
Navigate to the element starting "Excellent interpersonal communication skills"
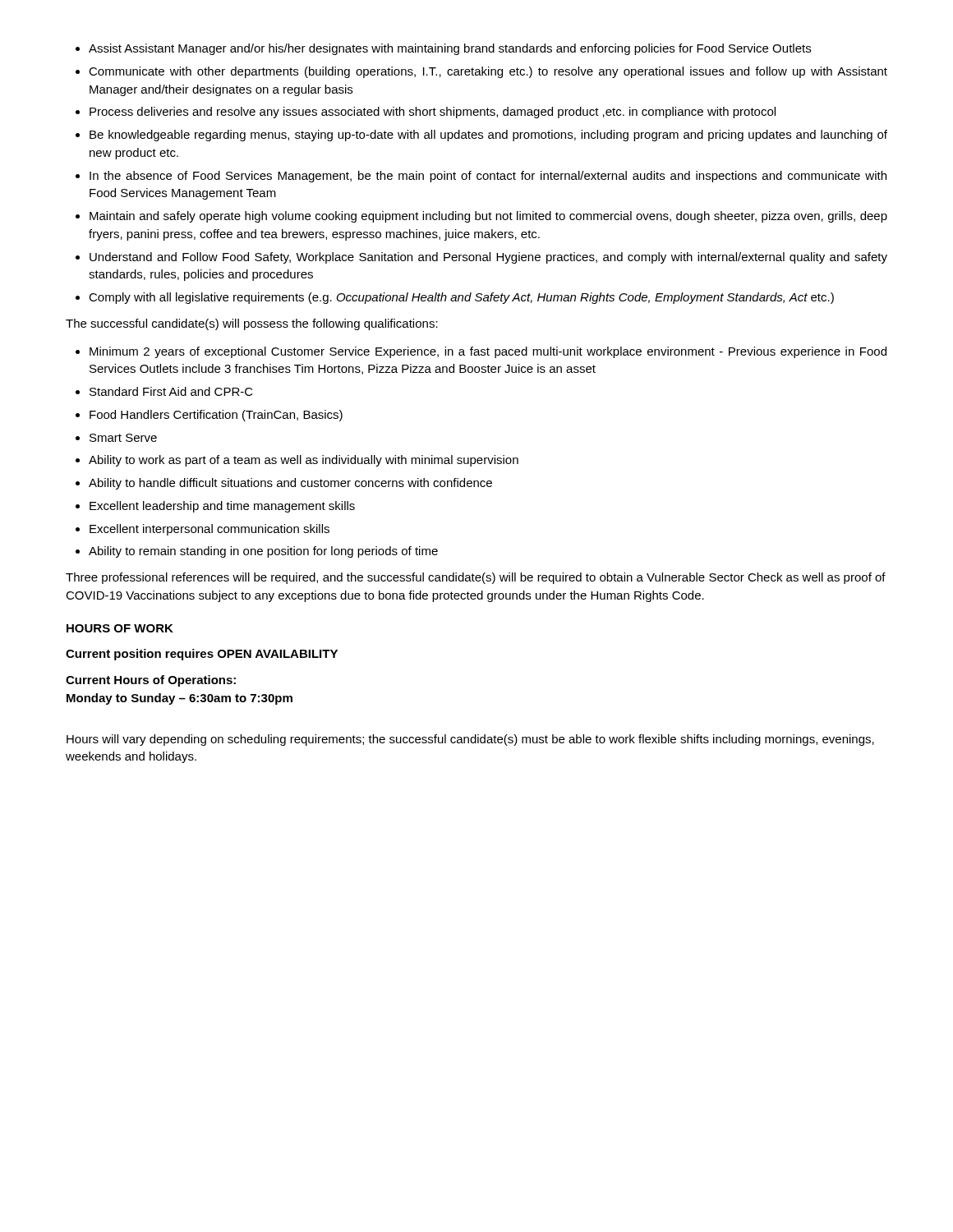(209, 530)
